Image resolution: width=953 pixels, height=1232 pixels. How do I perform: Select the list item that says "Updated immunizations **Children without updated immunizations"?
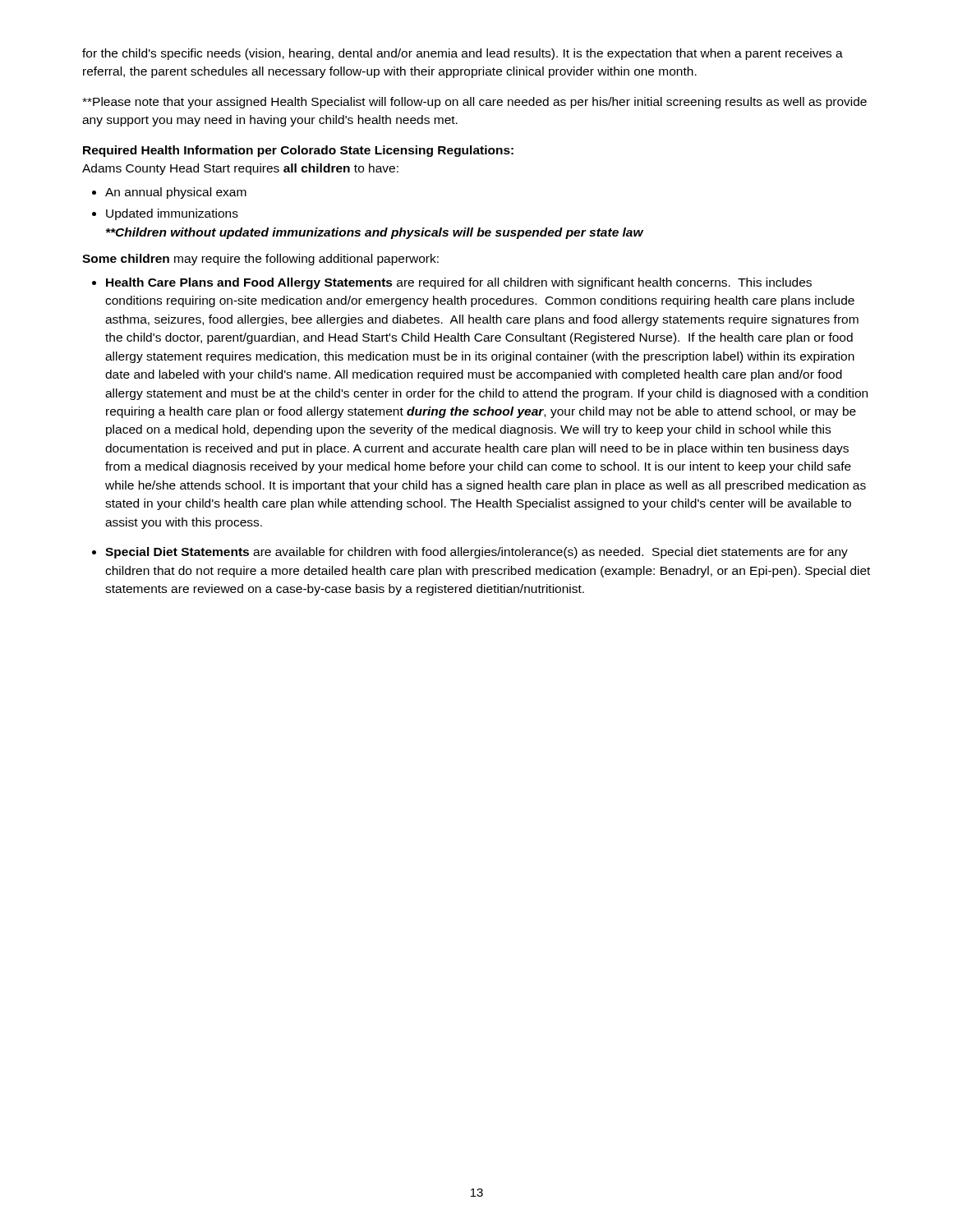pyautogui.click(x=374, y=223)
